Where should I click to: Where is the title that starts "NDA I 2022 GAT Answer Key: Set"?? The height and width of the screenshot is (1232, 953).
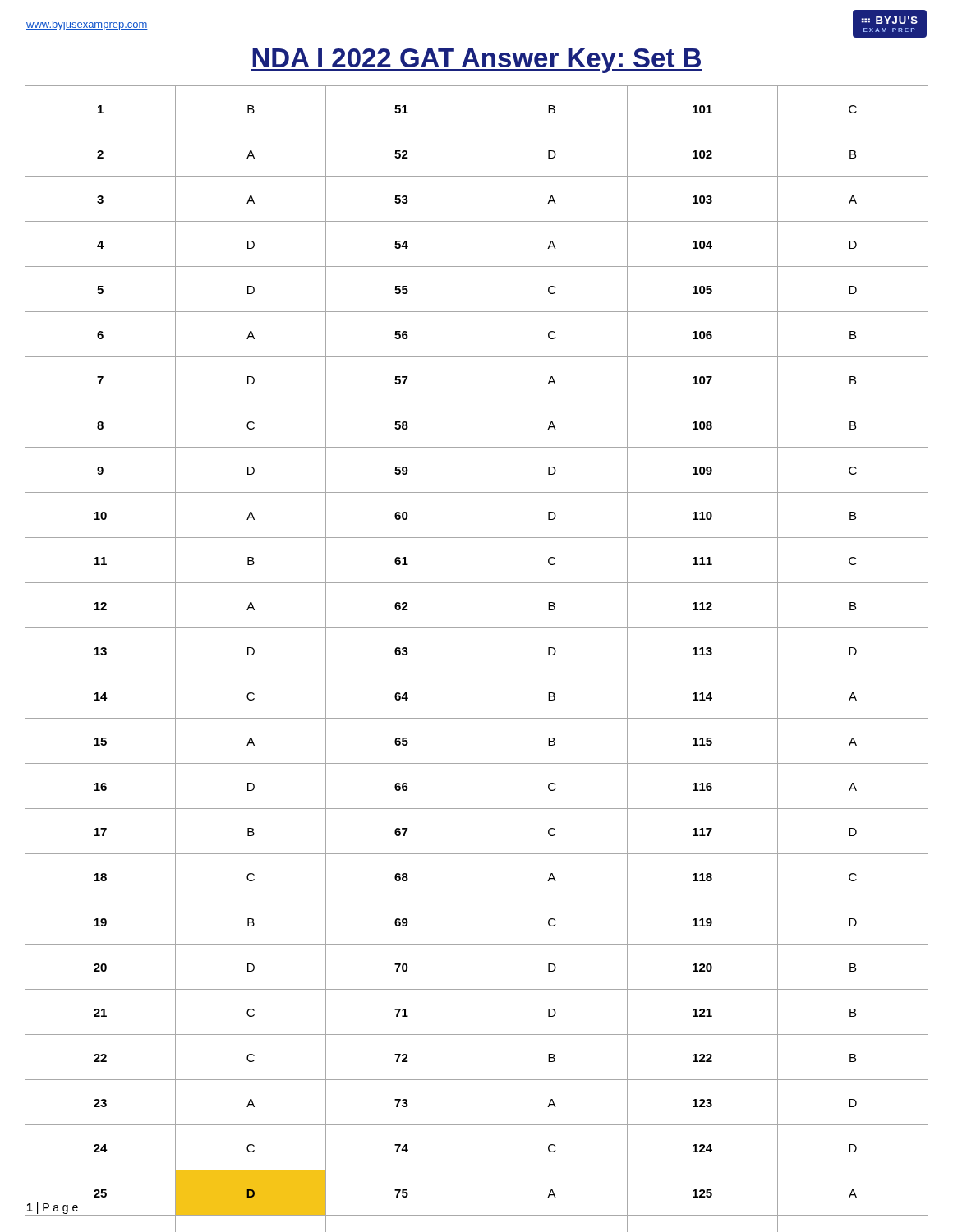(x=476, y=58)
